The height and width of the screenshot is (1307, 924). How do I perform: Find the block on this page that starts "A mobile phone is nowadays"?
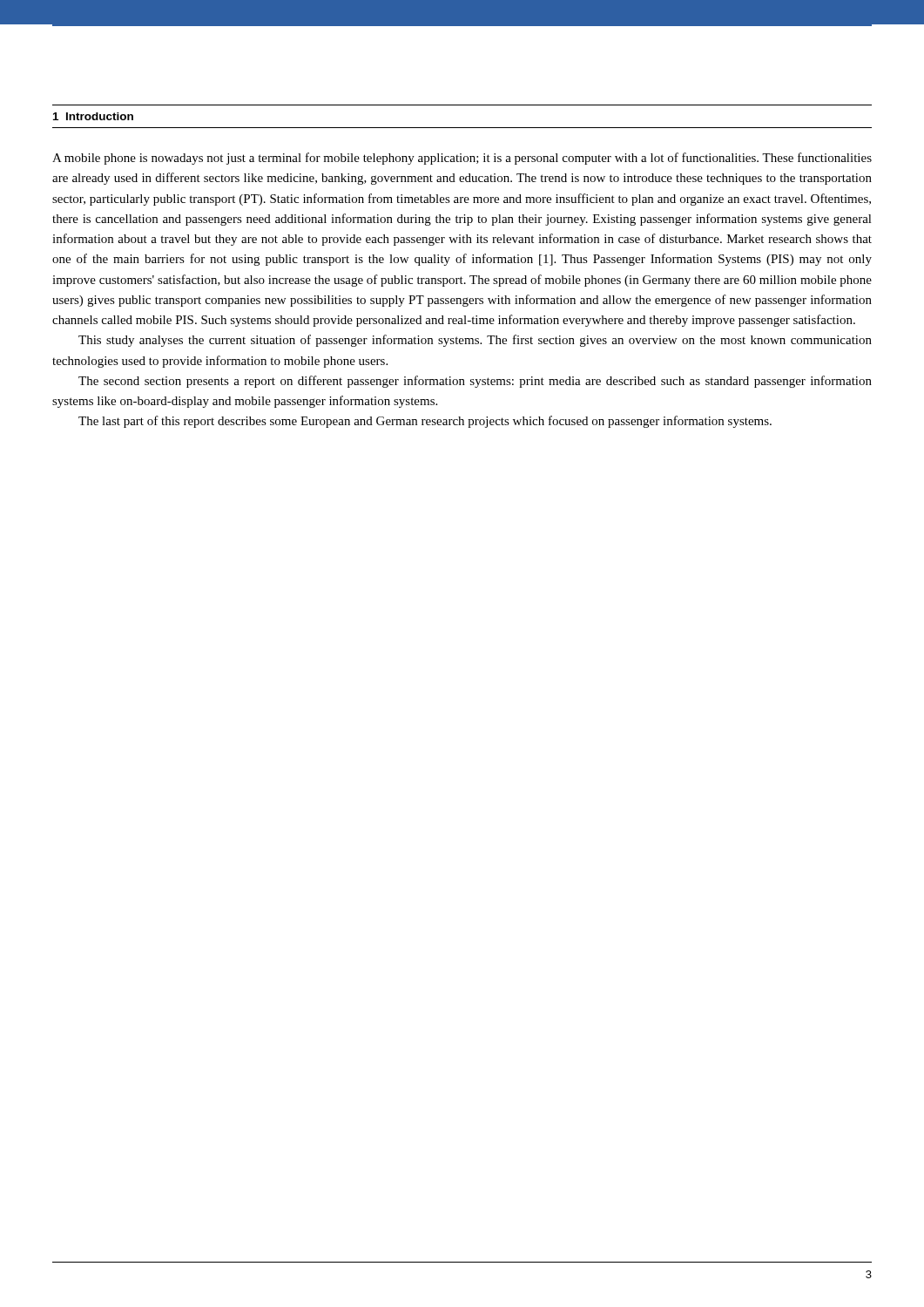[462, 290]
